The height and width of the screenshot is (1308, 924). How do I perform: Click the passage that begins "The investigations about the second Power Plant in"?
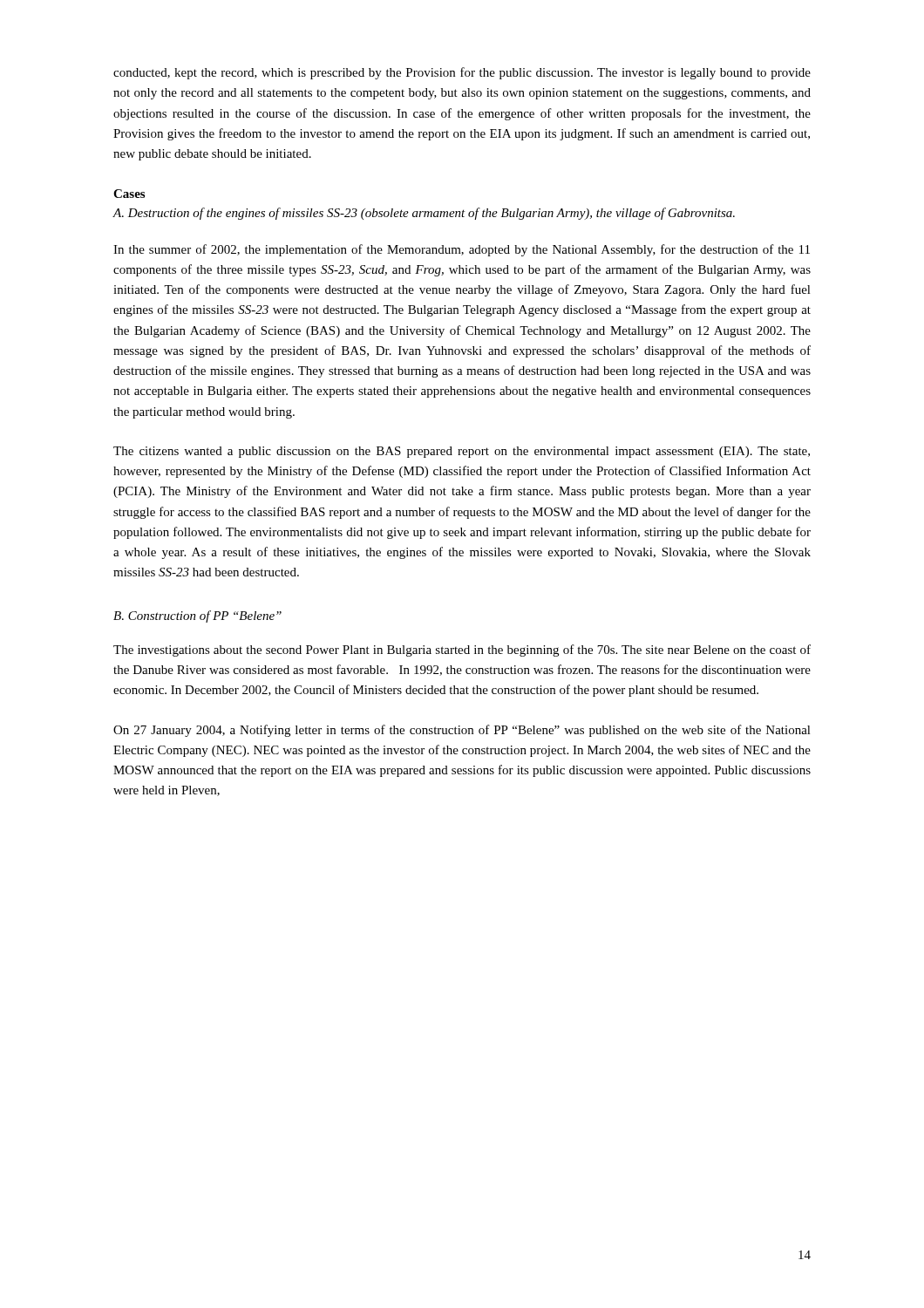click(x=462, y=670)
